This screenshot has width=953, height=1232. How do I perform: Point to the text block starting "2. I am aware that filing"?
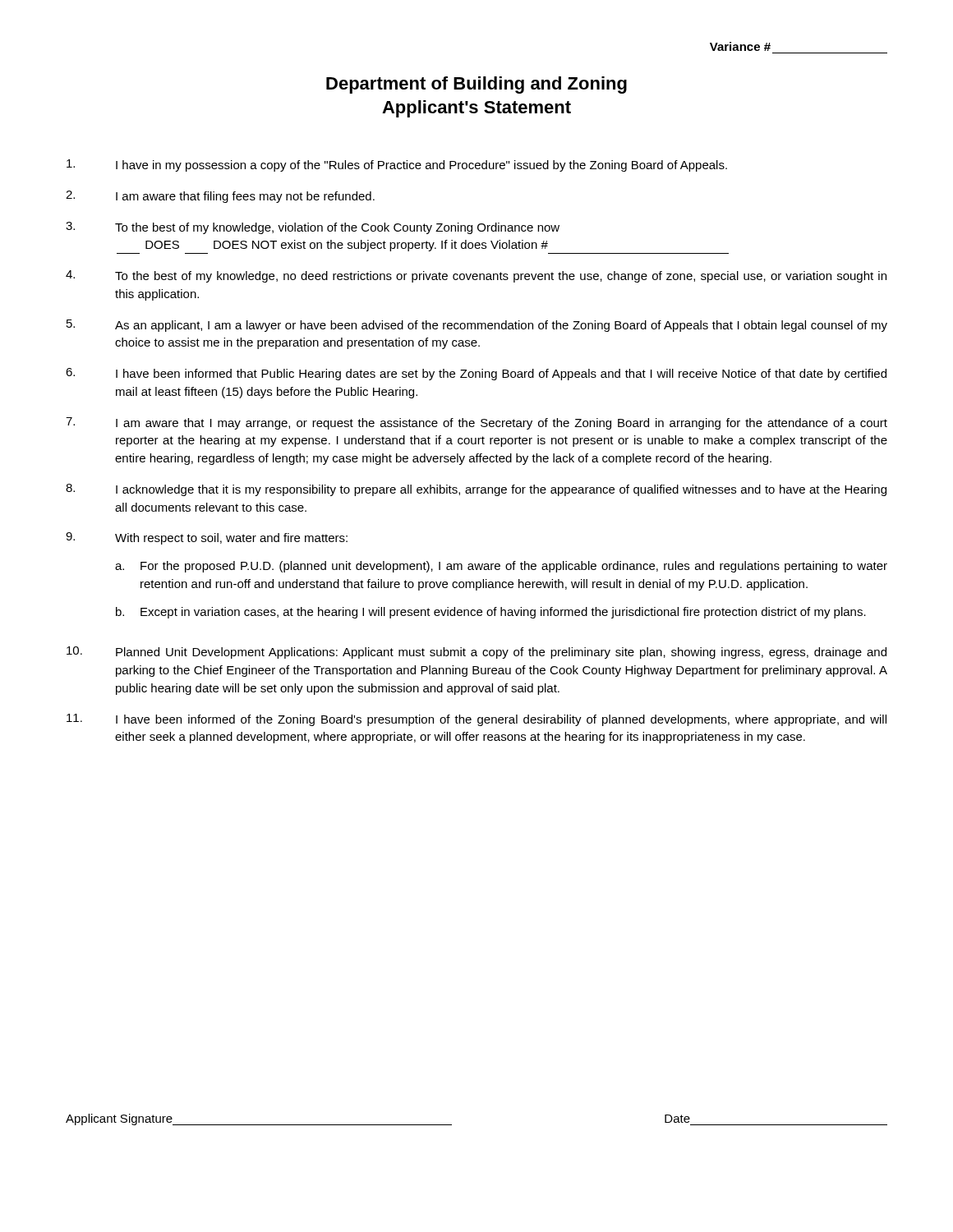coord(220,197)
